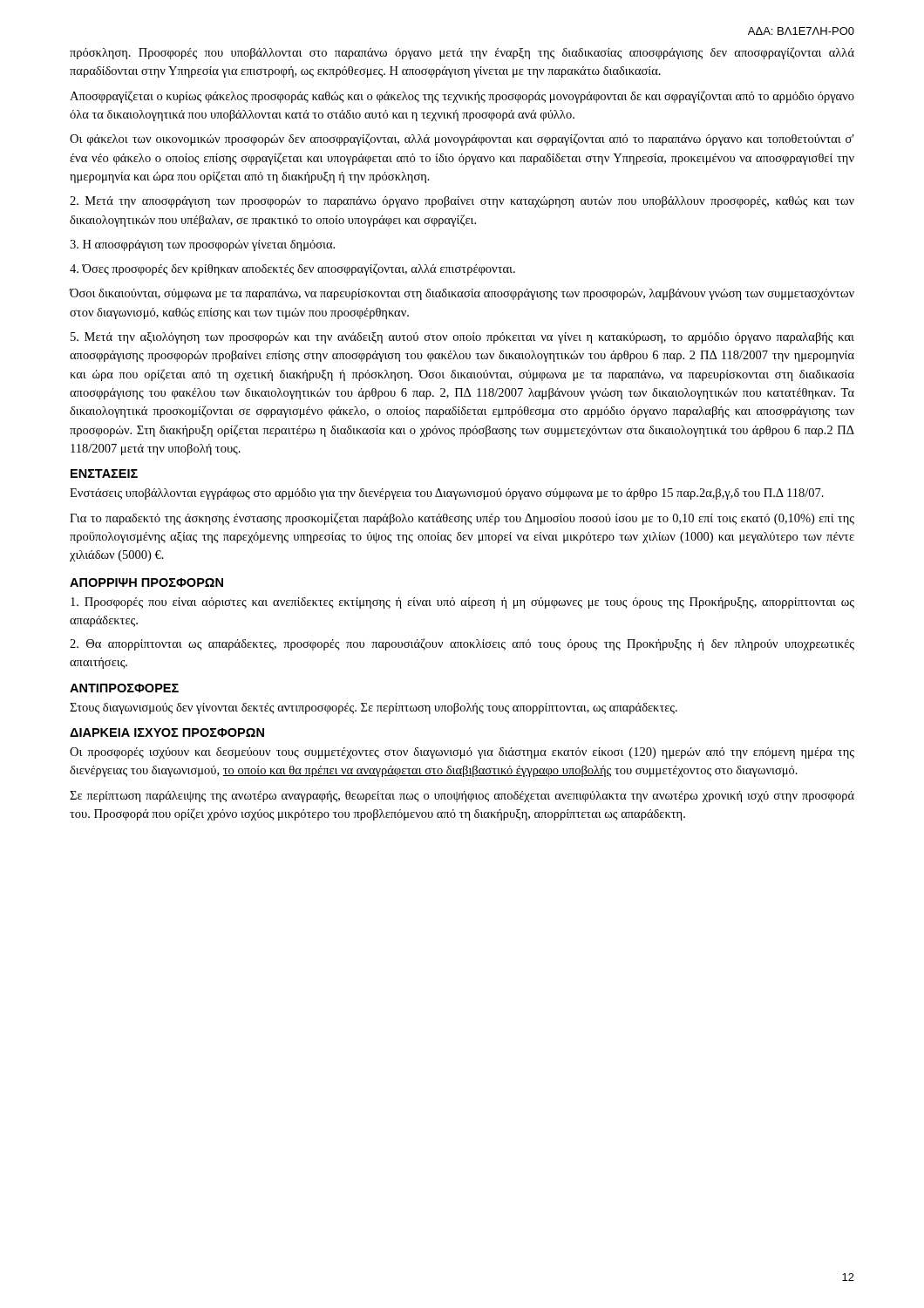The height and width of the screenshot is (1308, 924).
Task: Locate the text block that says "πρόσκληση. Προσφορές που υποβάλλονται στο παραπάνω"
Action: 462,62
